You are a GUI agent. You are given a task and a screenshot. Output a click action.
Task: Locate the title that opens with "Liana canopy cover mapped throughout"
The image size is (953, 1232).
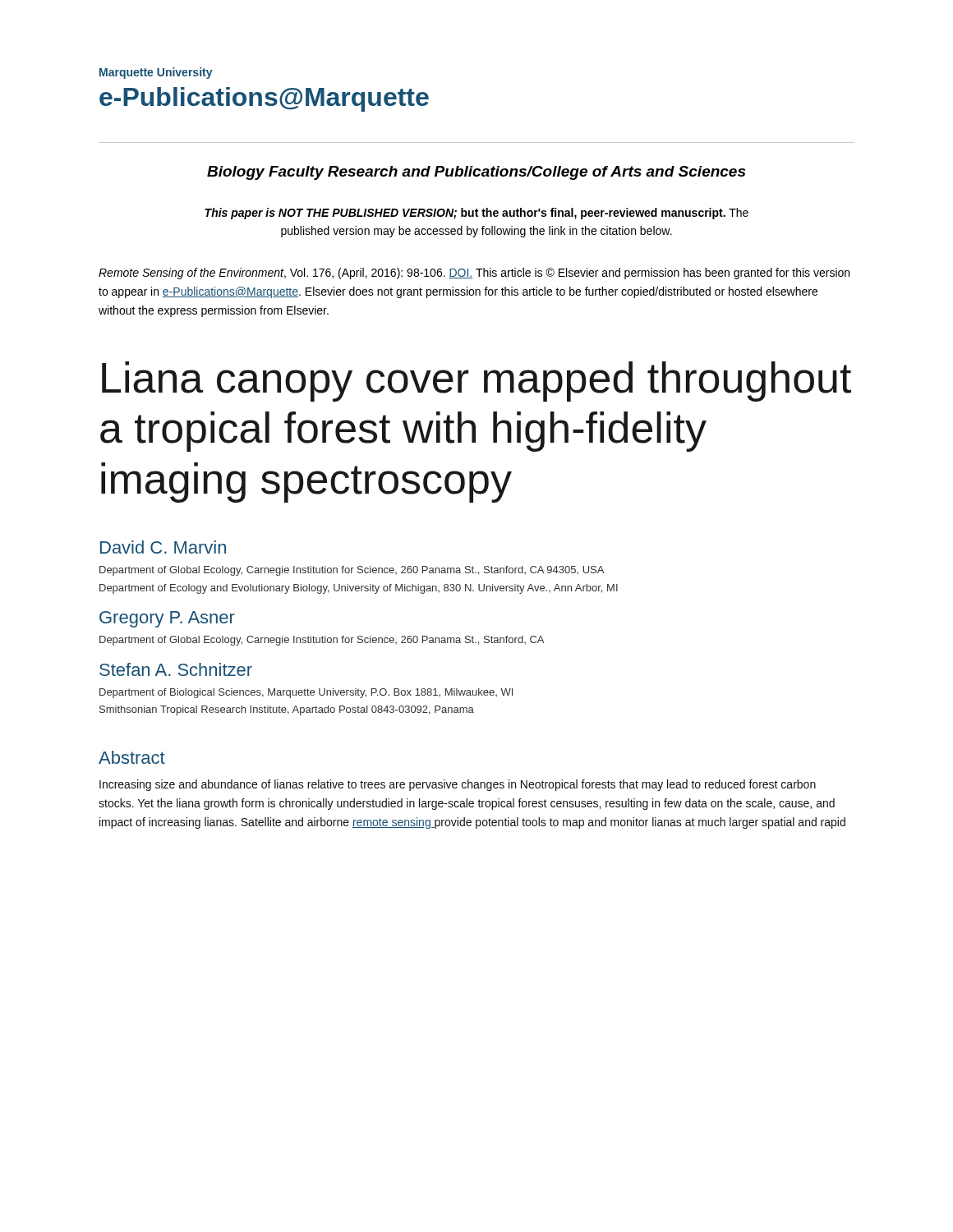pos(475,428)
